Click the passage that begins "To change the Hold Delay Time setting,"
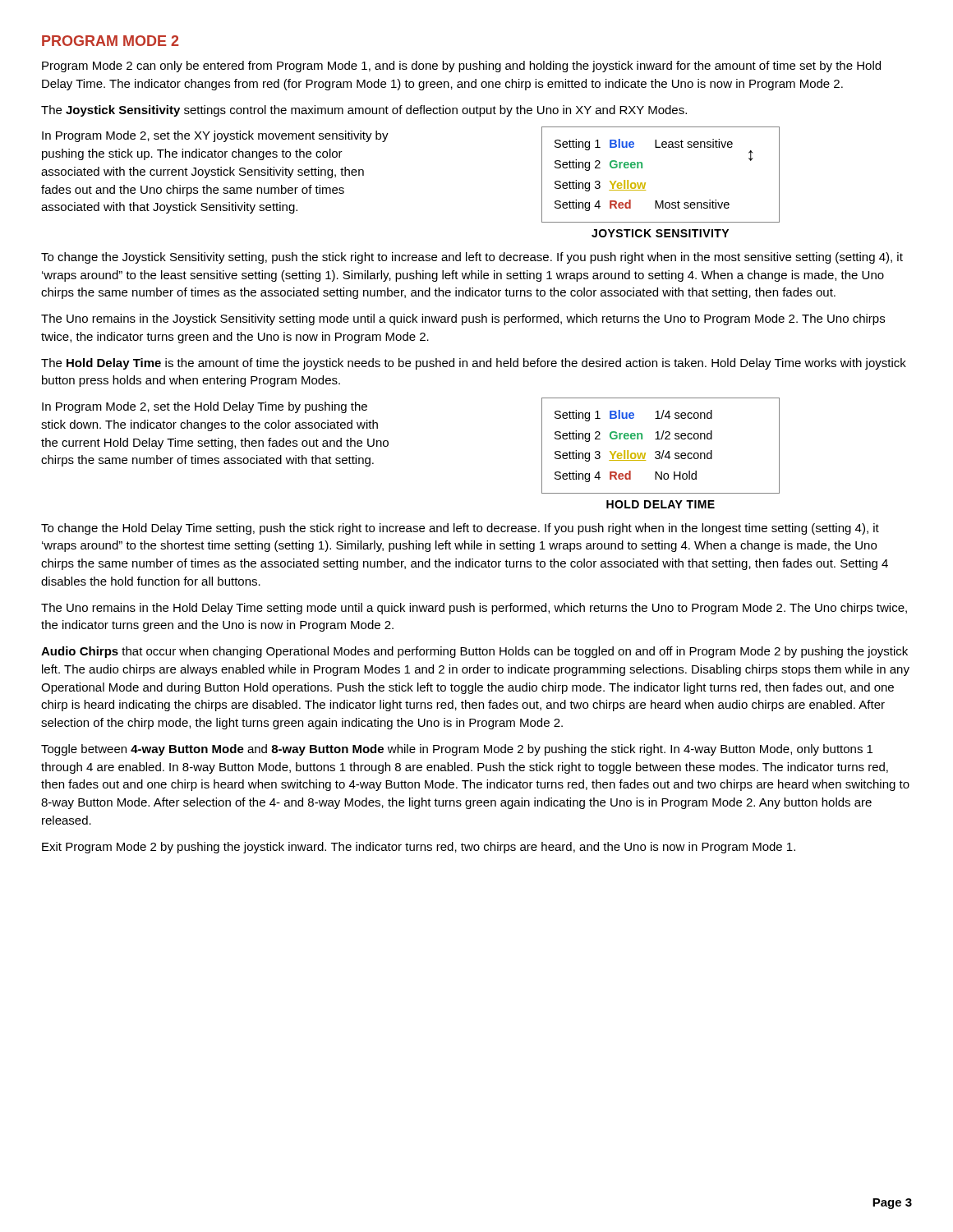The height and width of the screenshot is (1232, 953). [x=465, y=554]
